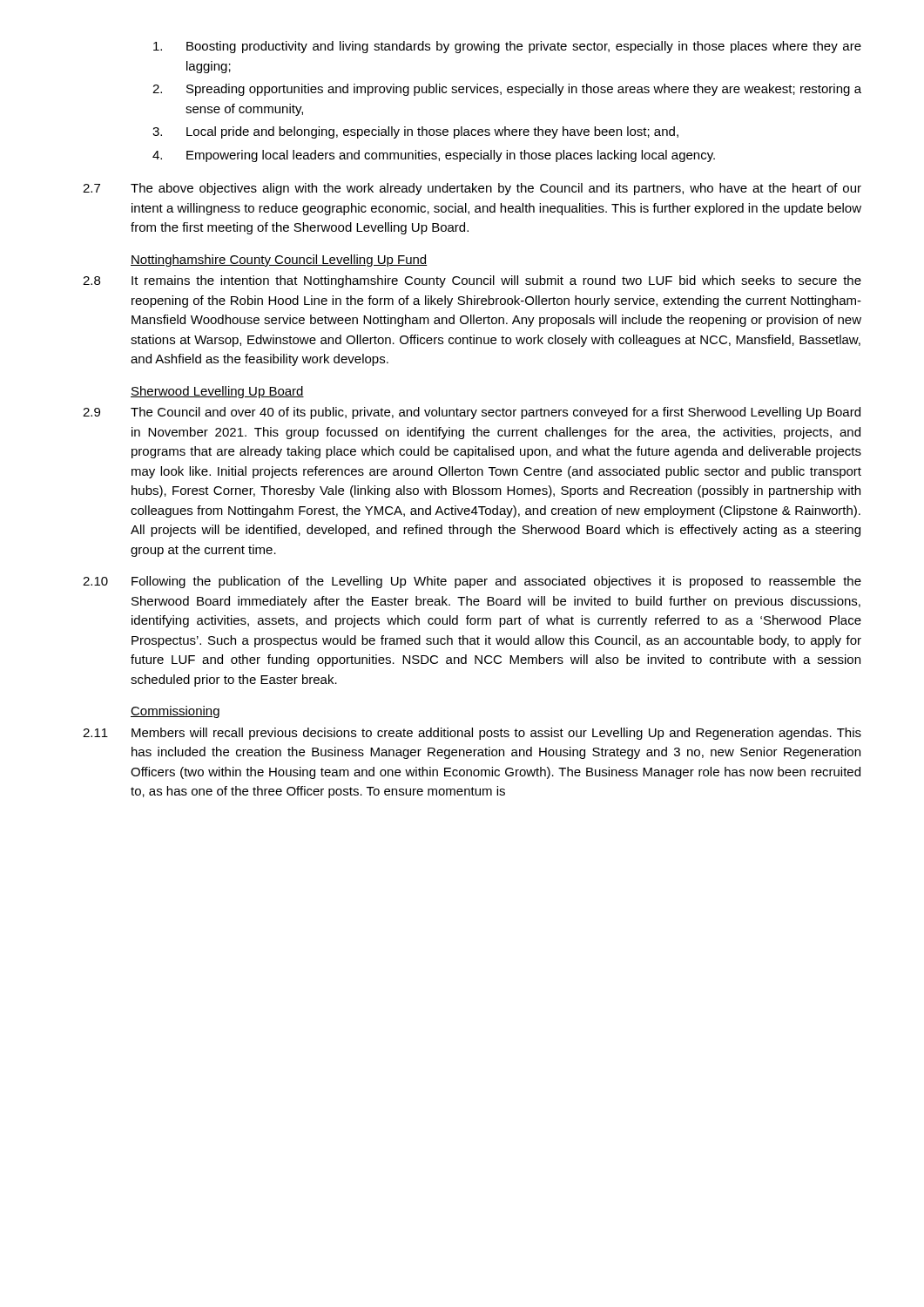Image resolution: width=924 pixels, height=1307 pixels.
Task: Where is the passage that starts "3. Local pride"?
Action: (507, 132)
